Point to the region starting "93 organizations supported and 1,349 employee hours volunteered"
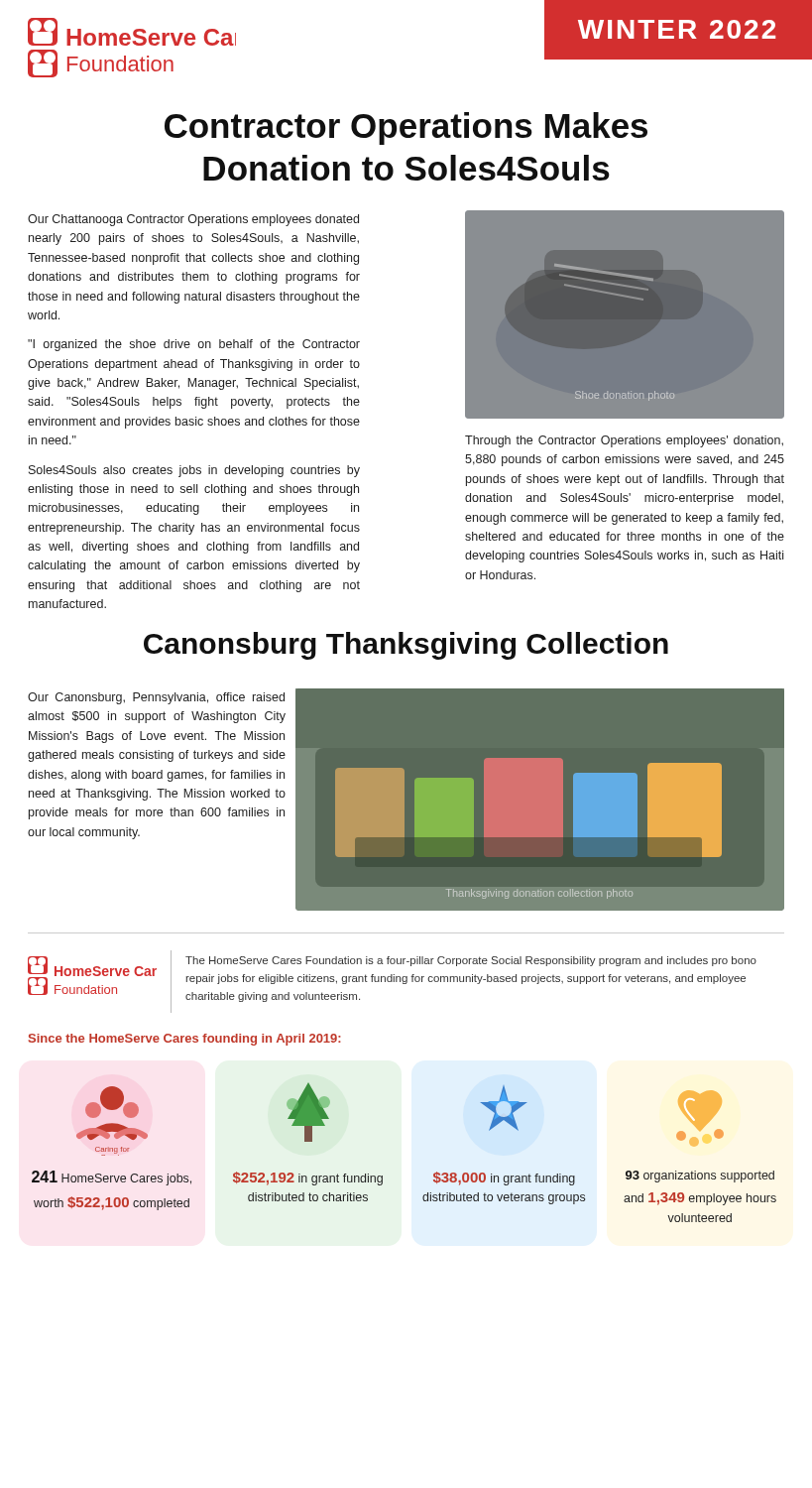Image resolution: width=812 pixels, height=1488 pixels. coord(700,1151)
